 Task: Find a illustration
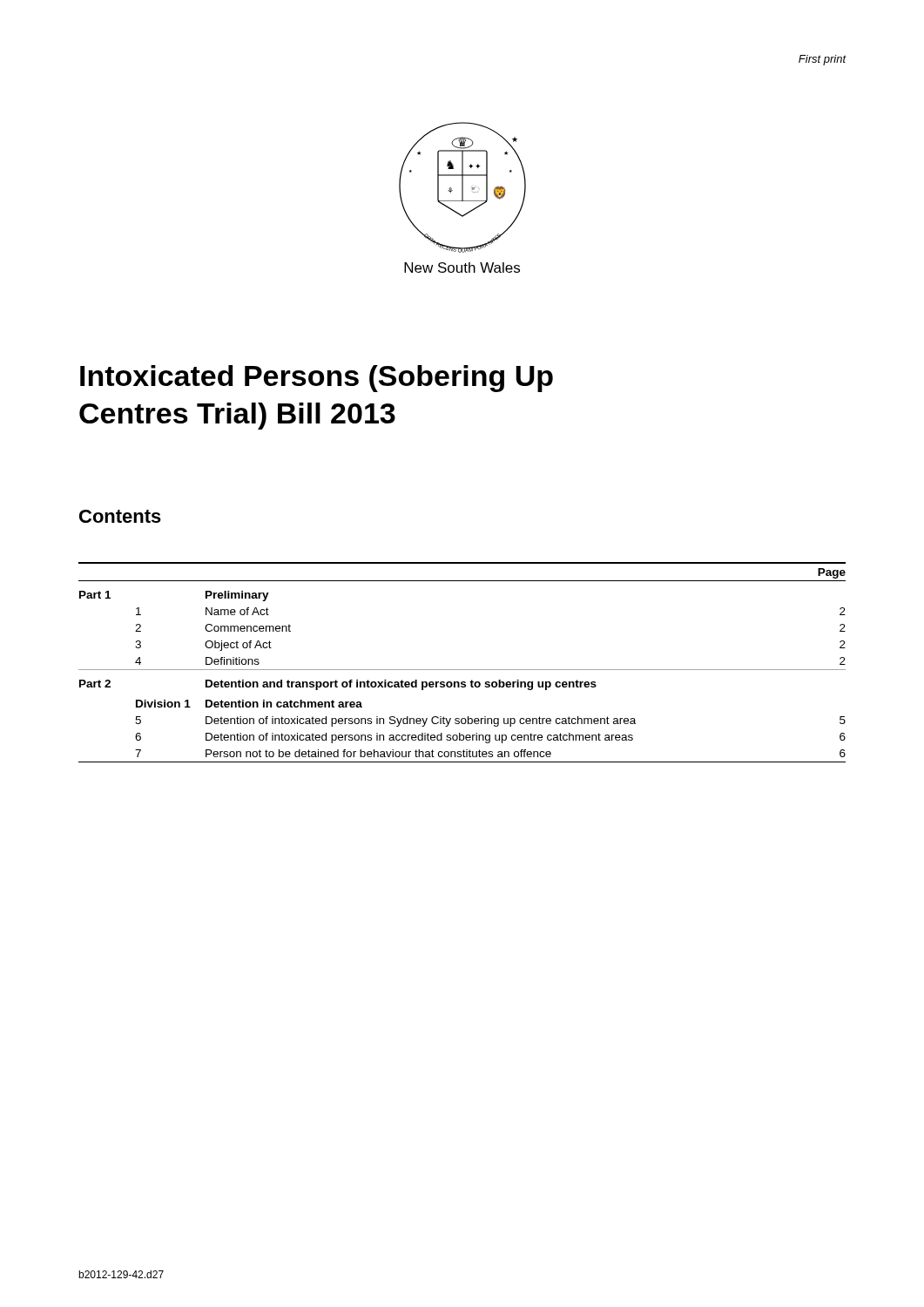(x=462, y=195)
